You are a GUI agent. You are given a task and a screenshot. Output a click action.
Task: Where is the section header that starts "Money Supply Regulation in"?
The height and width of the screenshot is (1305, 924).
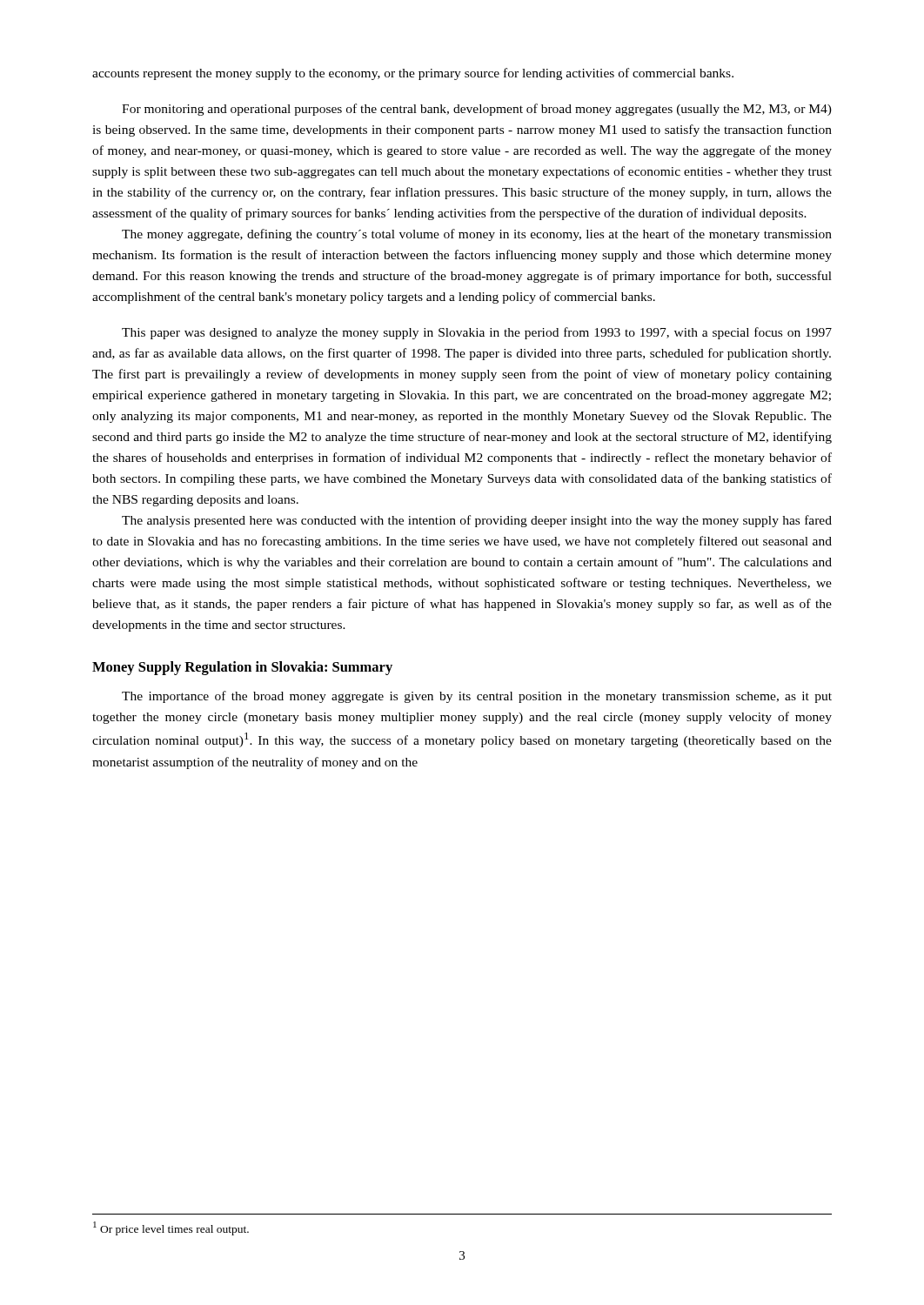(242, 667)
